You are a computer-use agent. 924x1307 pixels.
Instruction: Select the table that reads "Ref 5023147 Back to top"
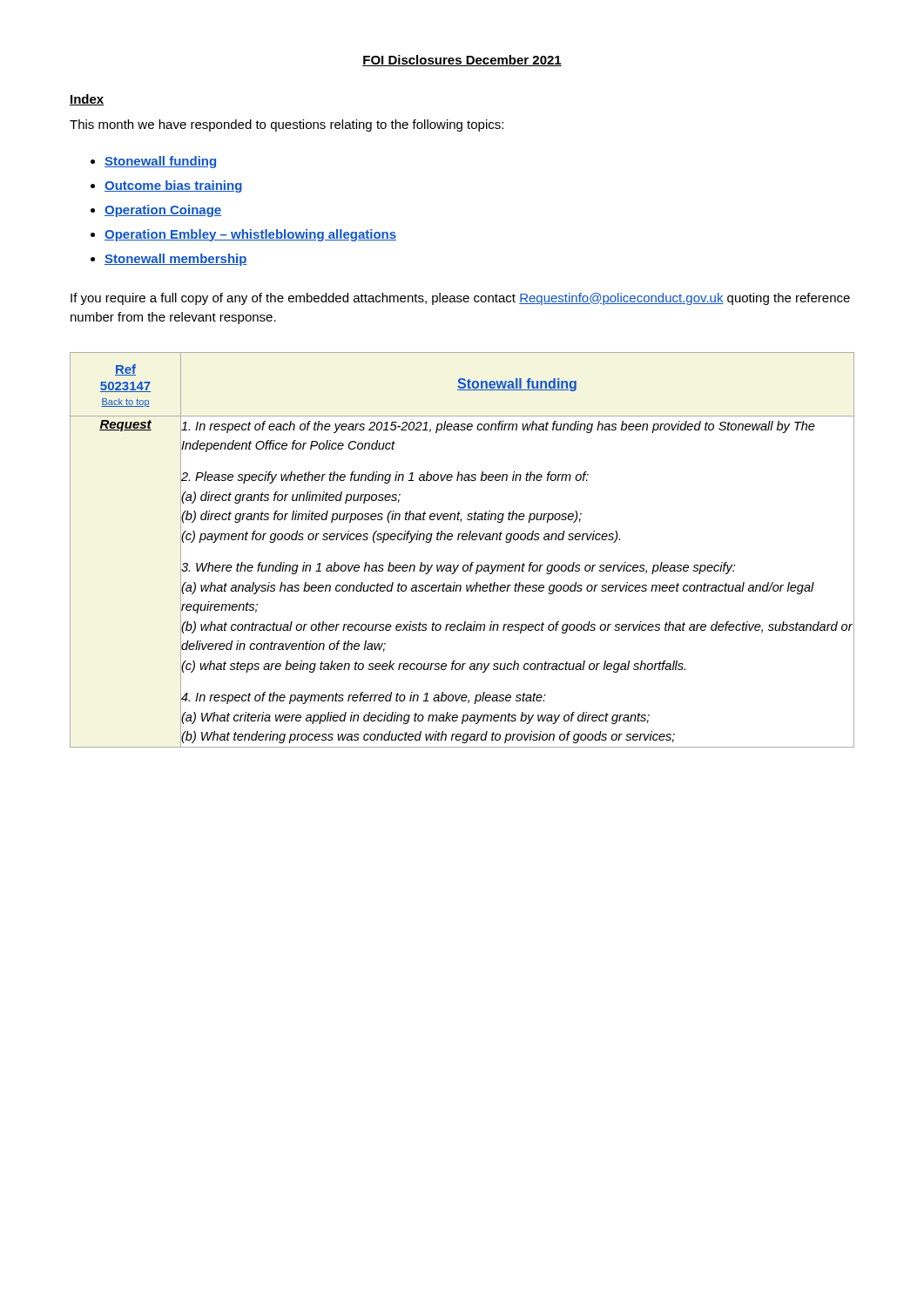pyautogui.click(x=462, y=549)
